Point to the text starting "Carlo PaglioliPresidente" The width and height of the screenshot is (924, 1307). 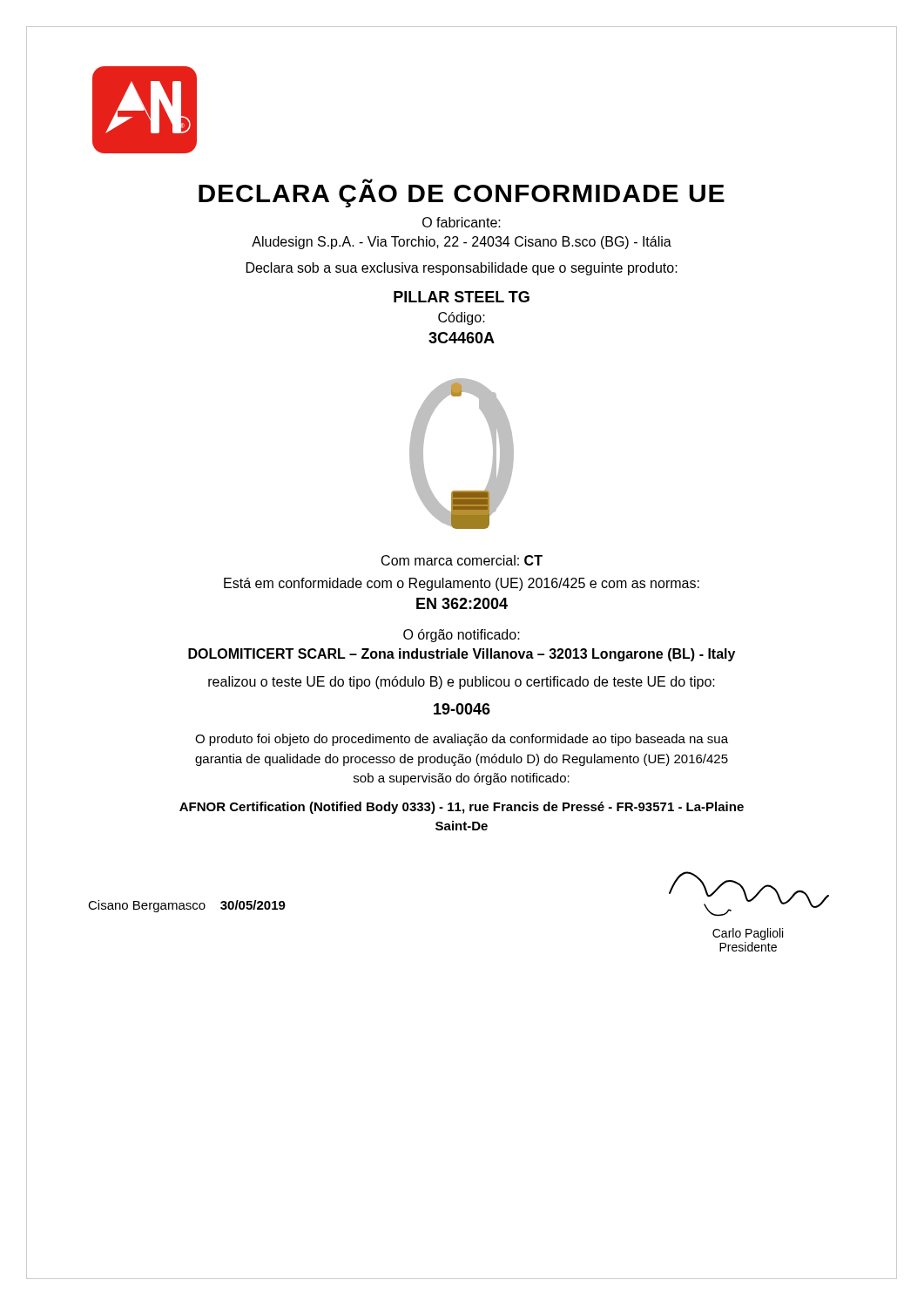click(748, 940)
